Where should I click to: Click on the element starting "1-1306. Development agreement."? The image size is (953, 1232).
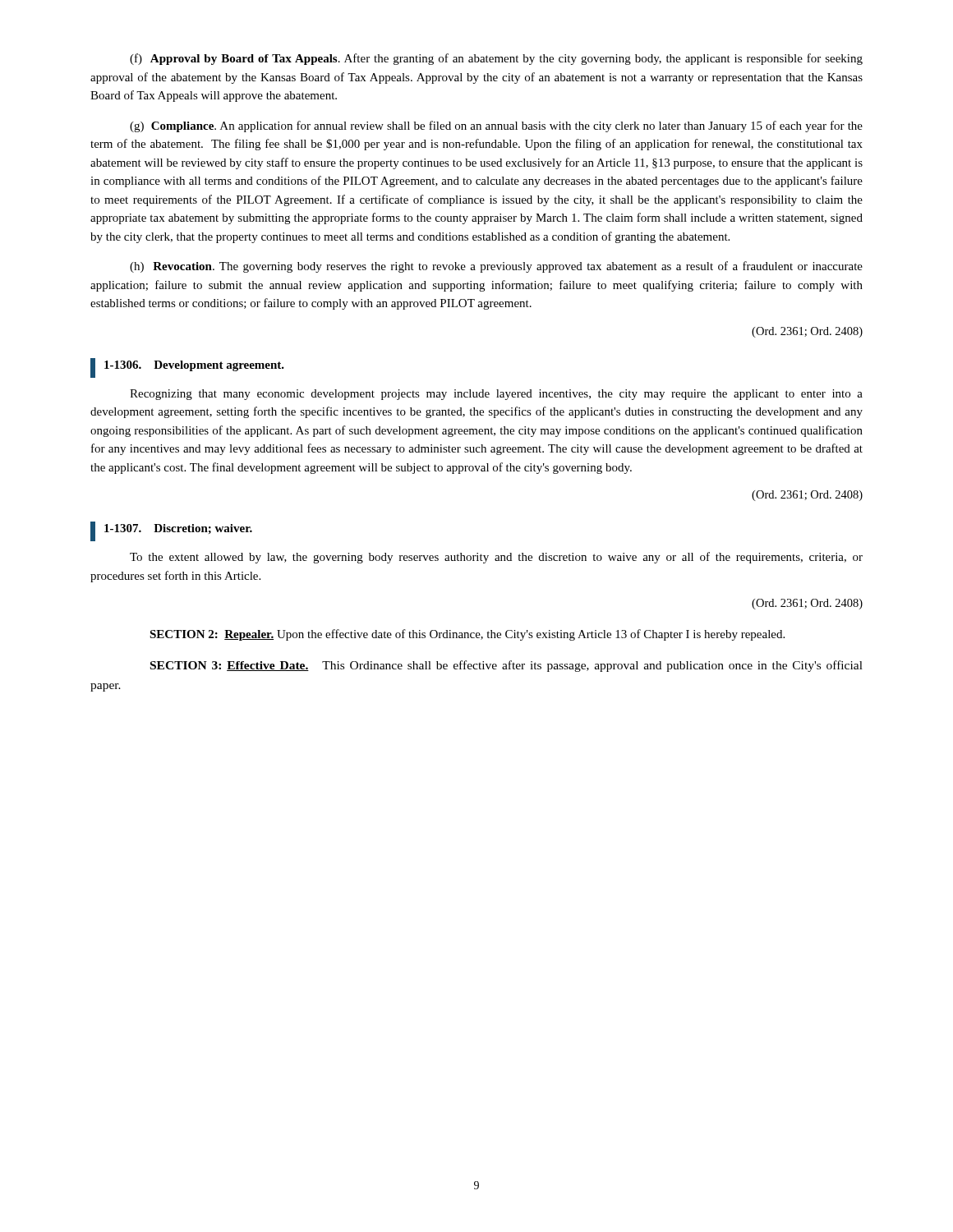(x=194, y=364)
